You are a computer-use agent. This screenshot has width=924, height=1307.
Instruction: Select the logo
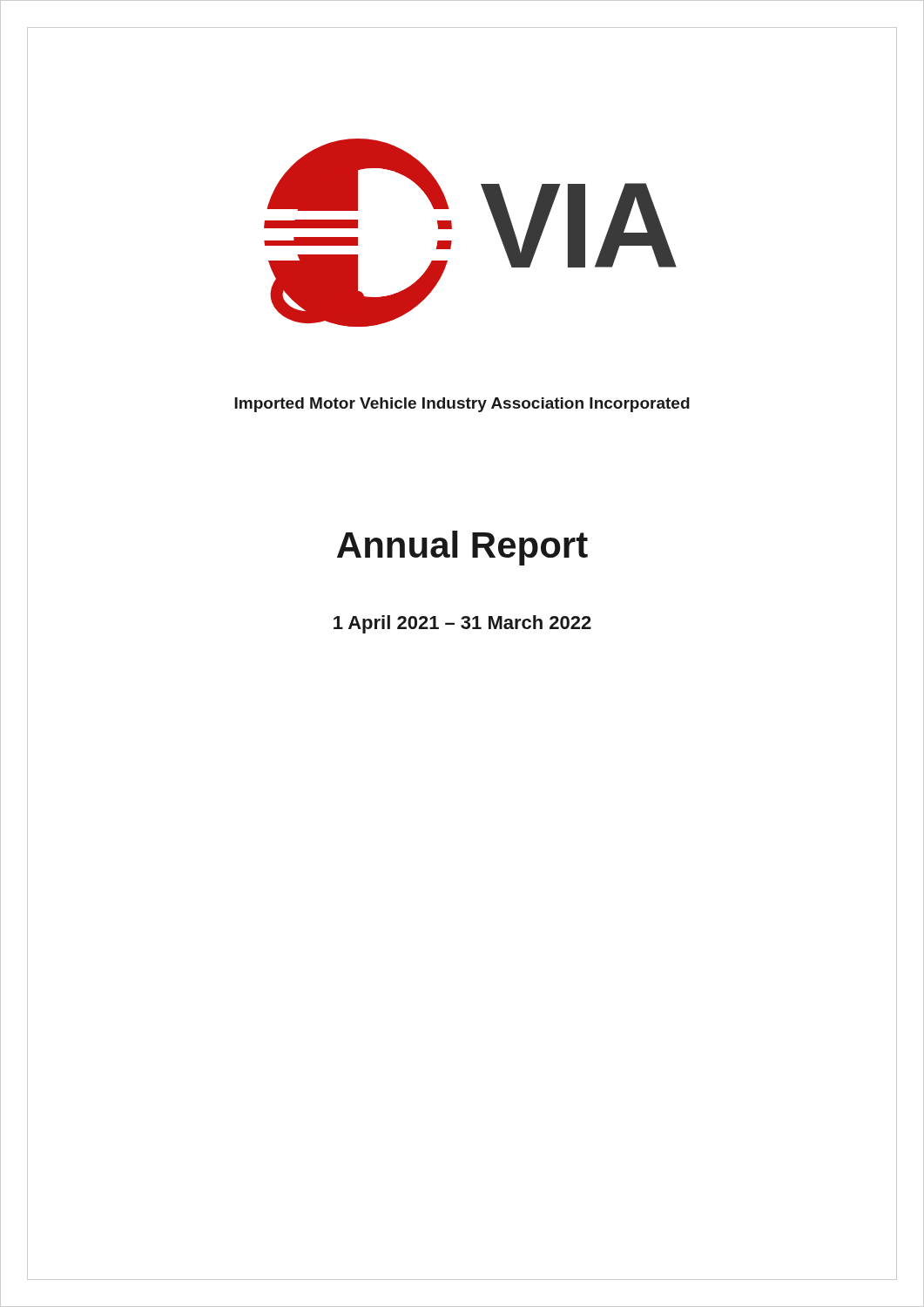[462, 233]
